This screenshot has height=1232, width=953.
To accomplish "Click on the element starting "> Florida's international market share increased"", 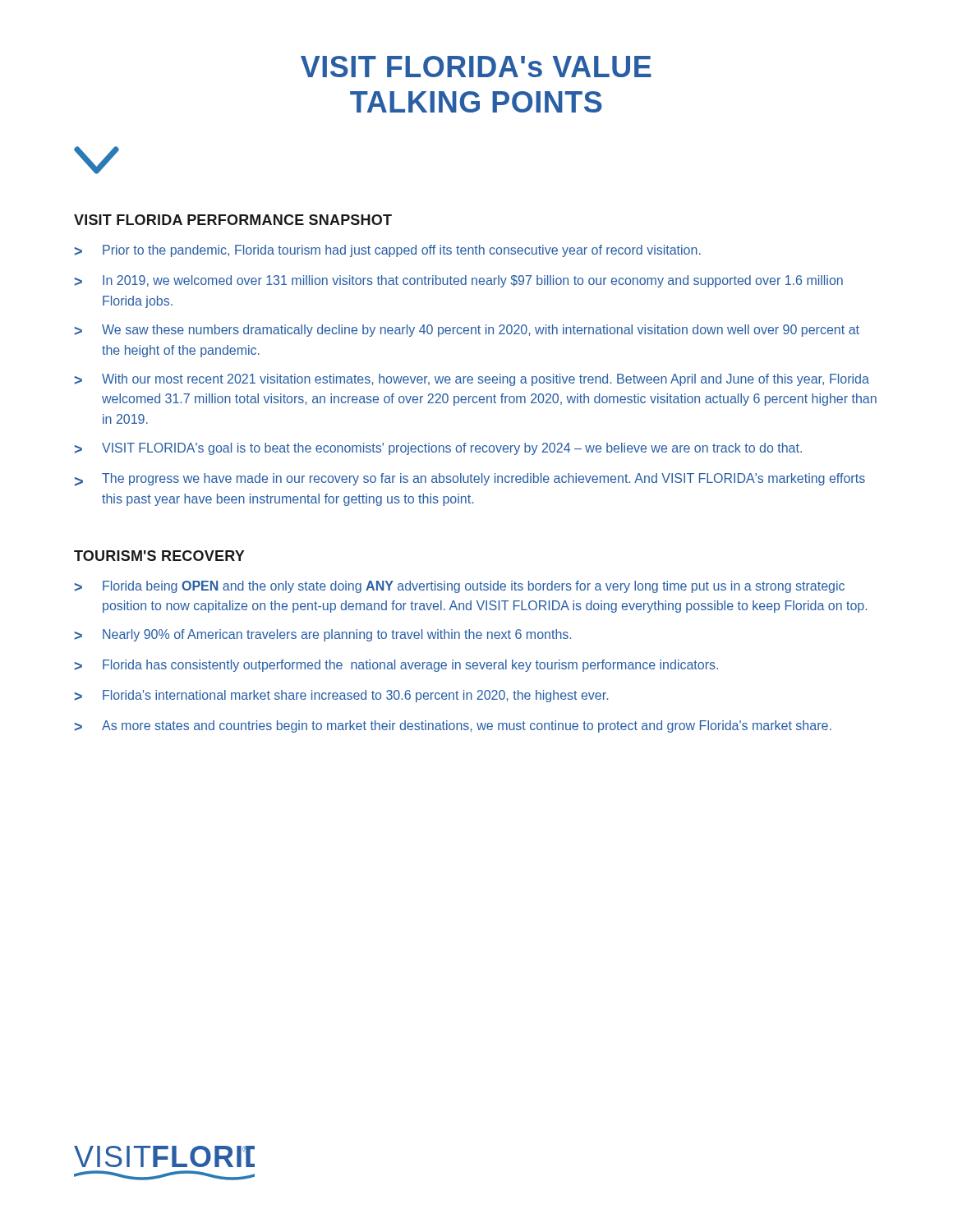I will [x=342, y=697].
